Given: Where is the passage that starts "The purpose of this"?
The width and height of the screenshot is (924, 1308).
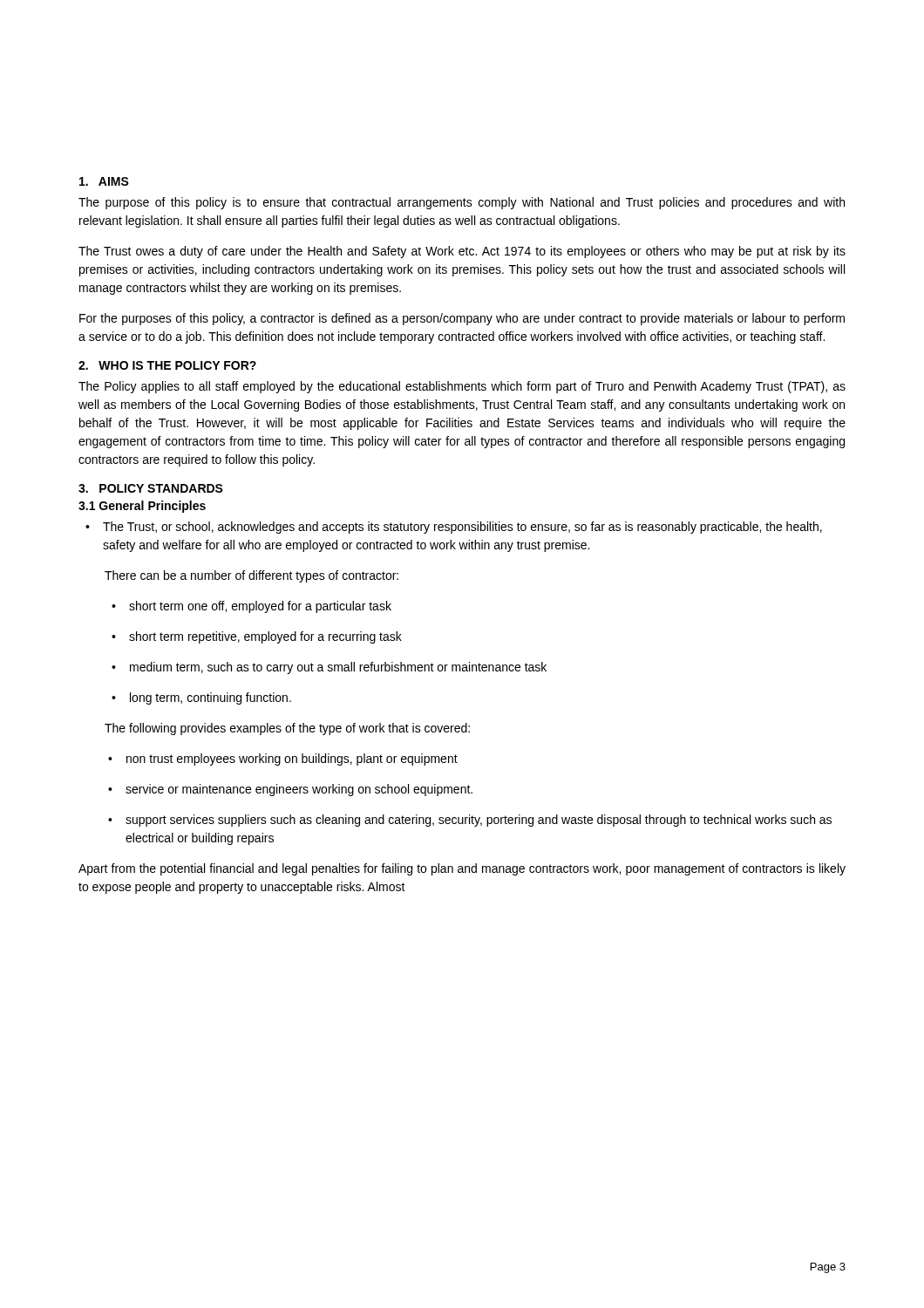Looking at the screenshot, I should 462,212.
